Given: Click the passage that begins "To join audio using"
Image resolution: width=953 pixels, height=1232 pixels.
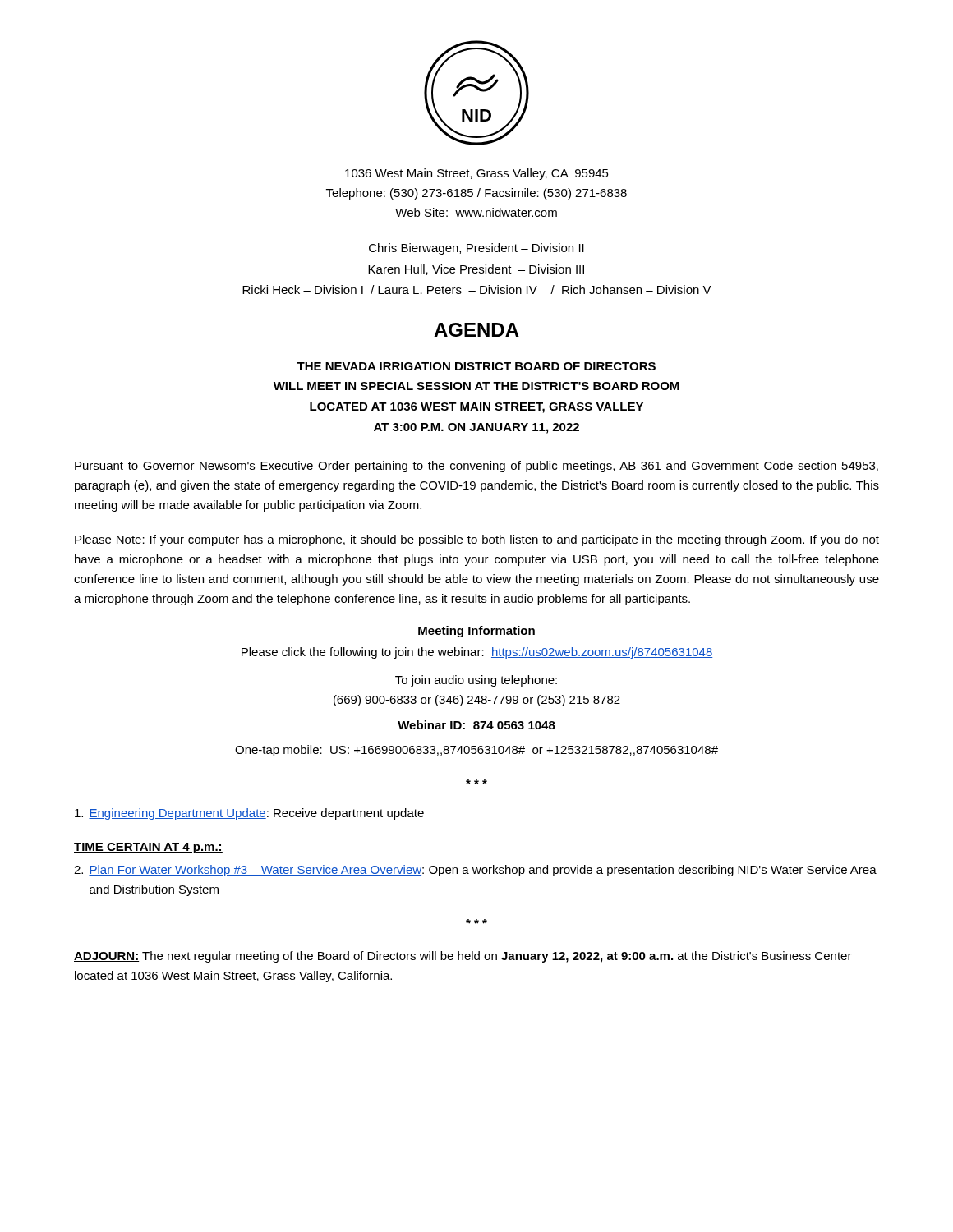Looking at the screenshot, I should point(476,689).
